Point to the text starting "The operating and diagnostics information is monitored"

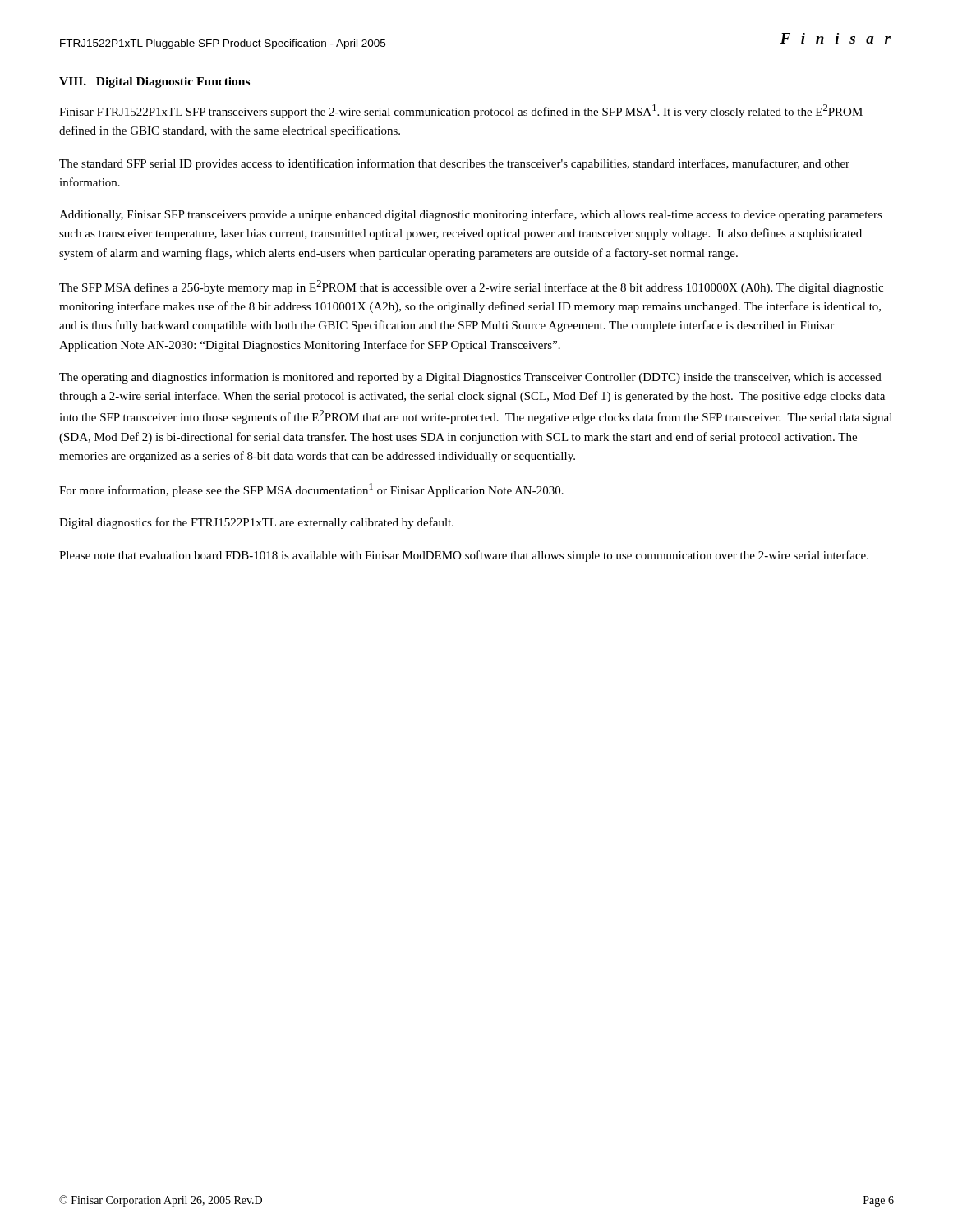[476, 416]
